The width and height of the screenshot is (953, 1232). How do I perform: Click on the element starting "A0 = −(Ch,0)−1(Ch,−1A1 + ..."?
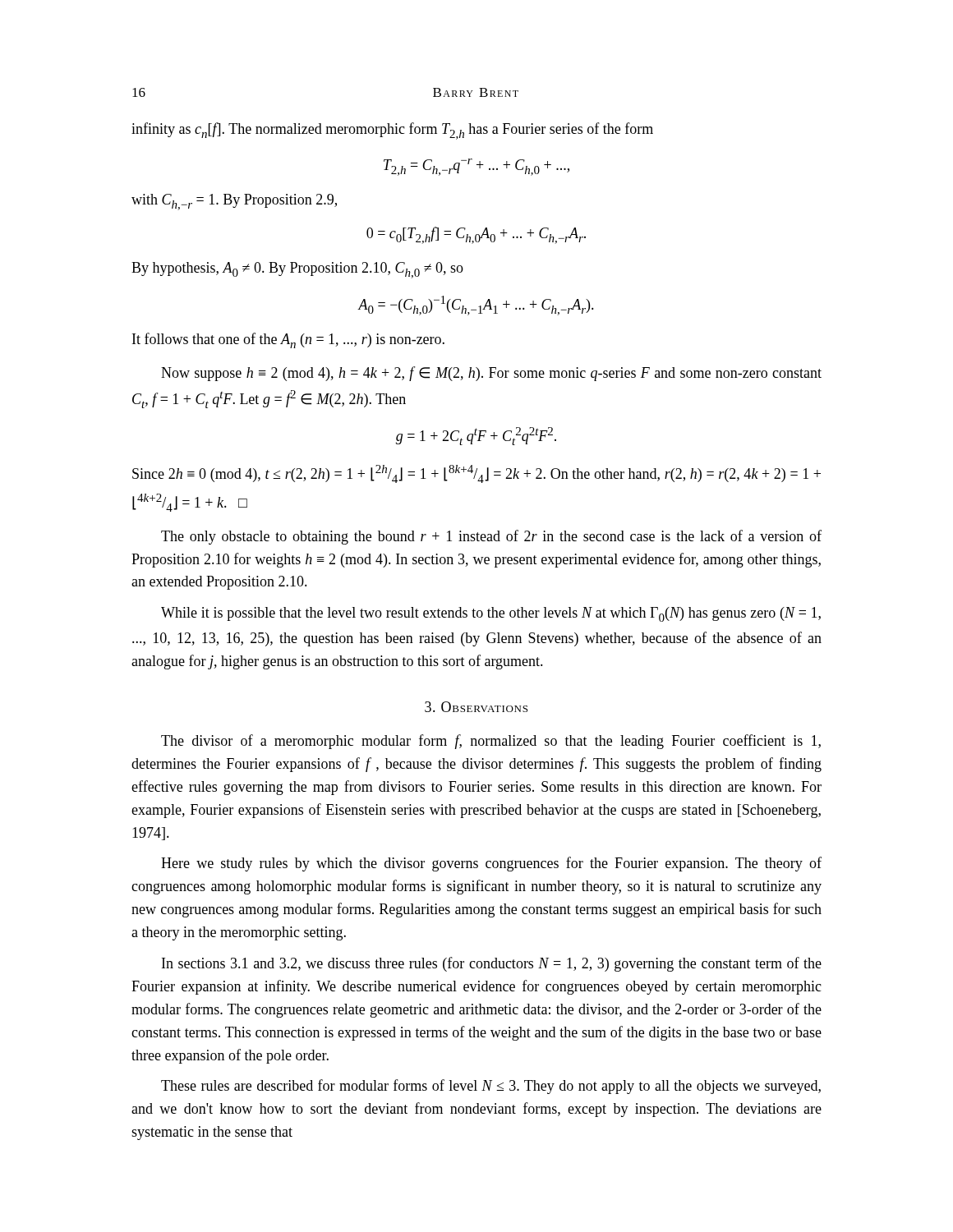[476, 305]
